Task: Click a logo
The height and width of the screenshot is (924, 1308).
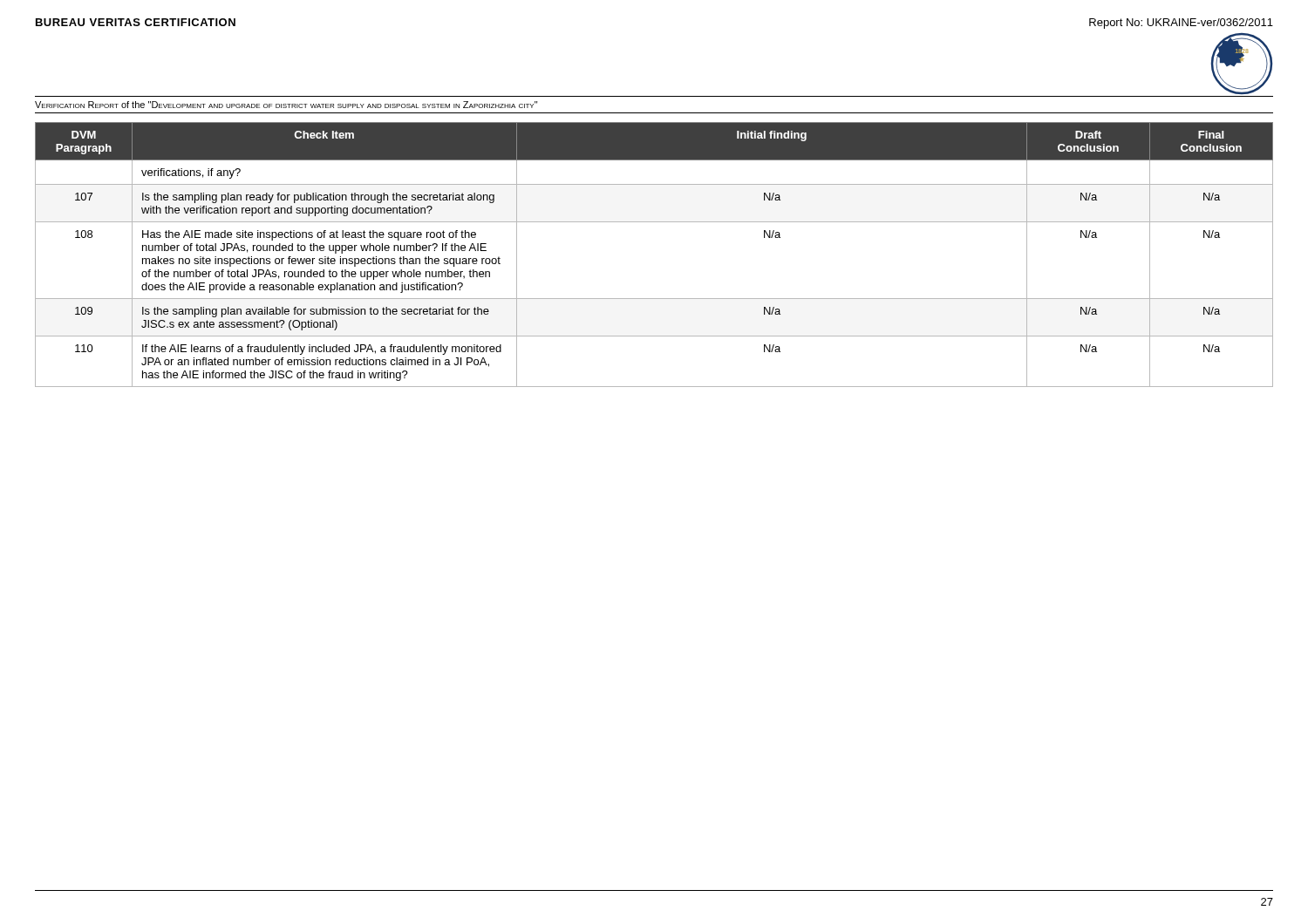Action: pos(1242,64)
